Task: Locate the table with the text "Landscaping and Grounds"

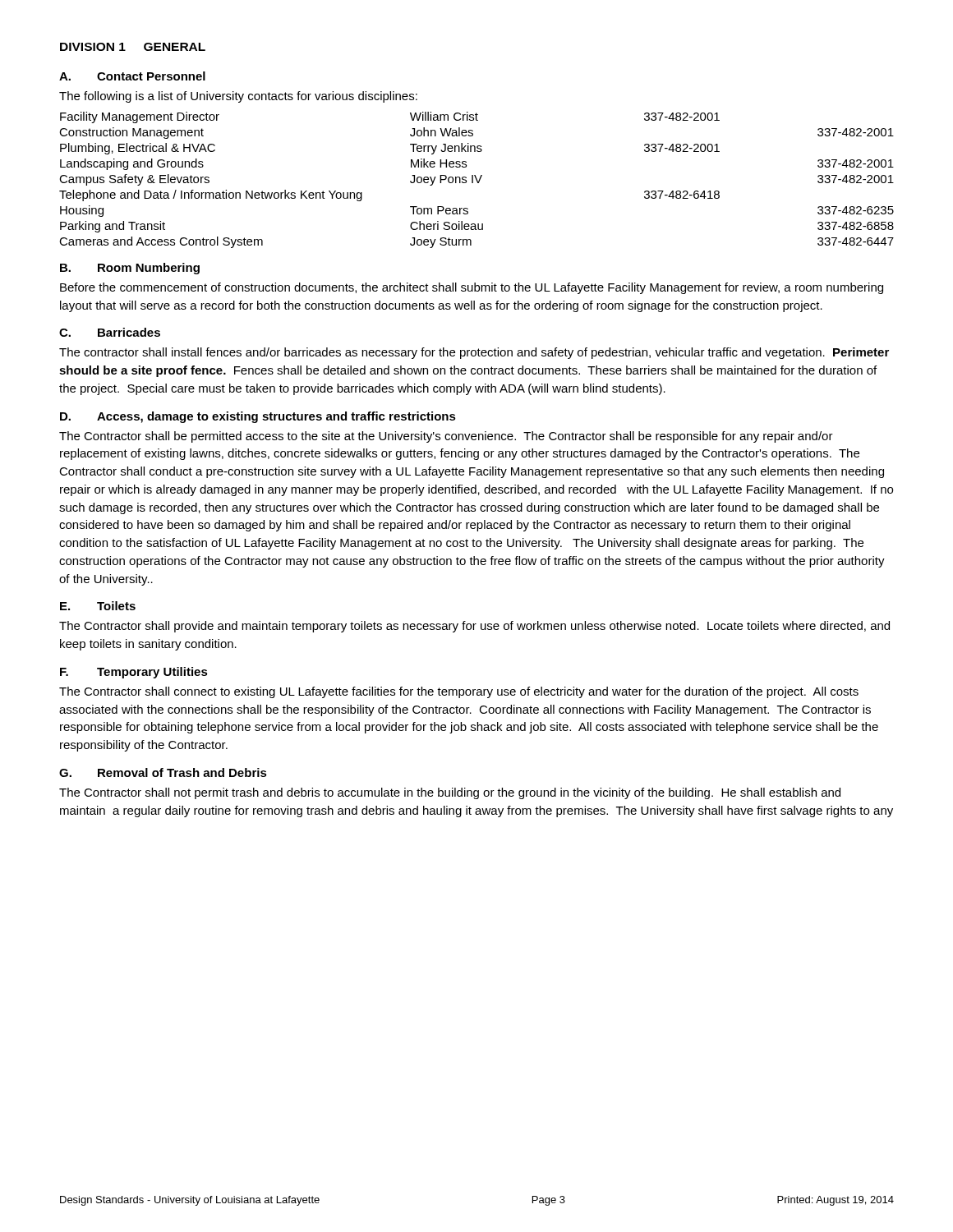Action: pyautogui.click(x=476, y=178)
